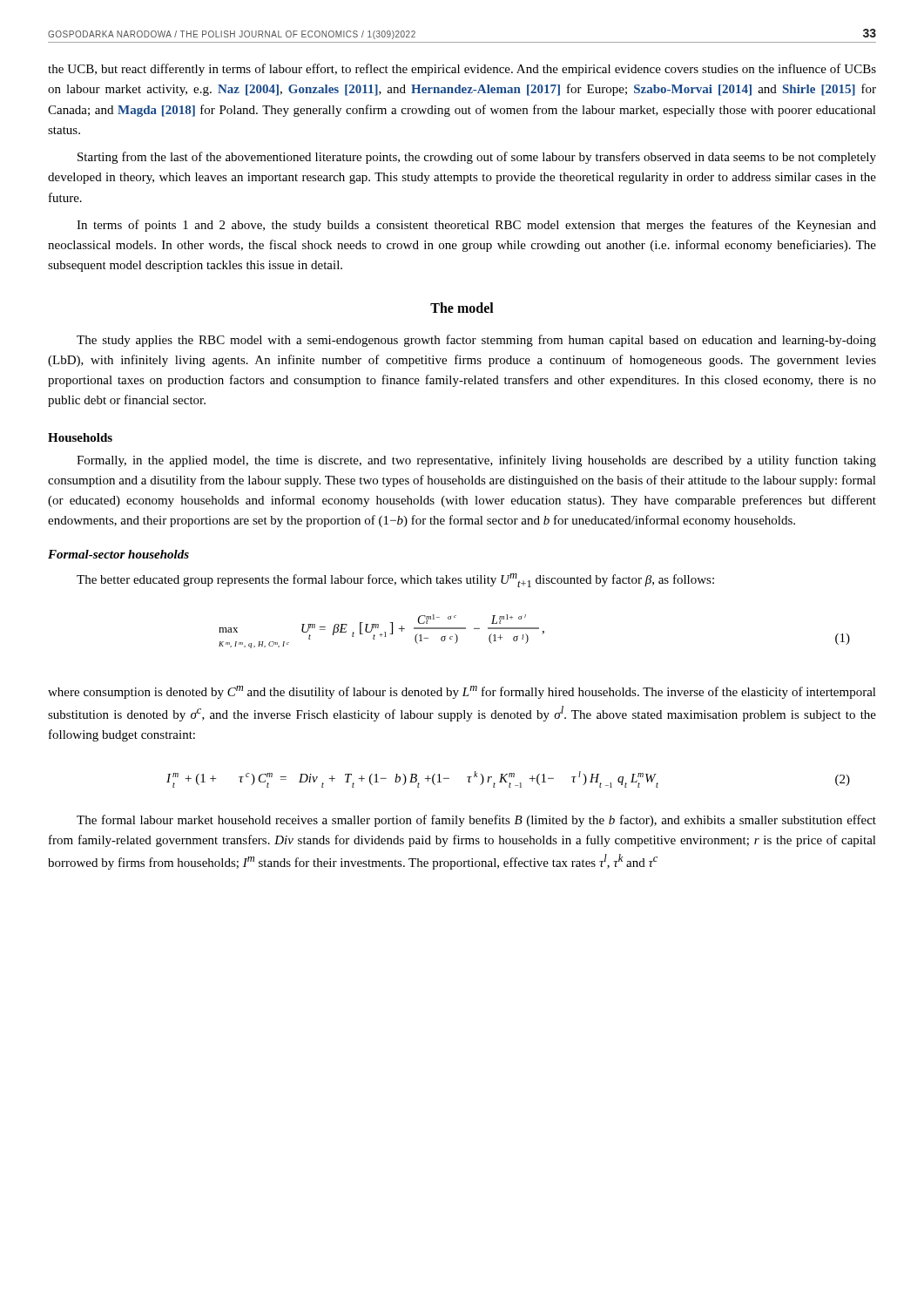Find the text block that says "In terms of points 1"
The width and height of the screenshot is (924, 1307).
click(x=462, y=245)
